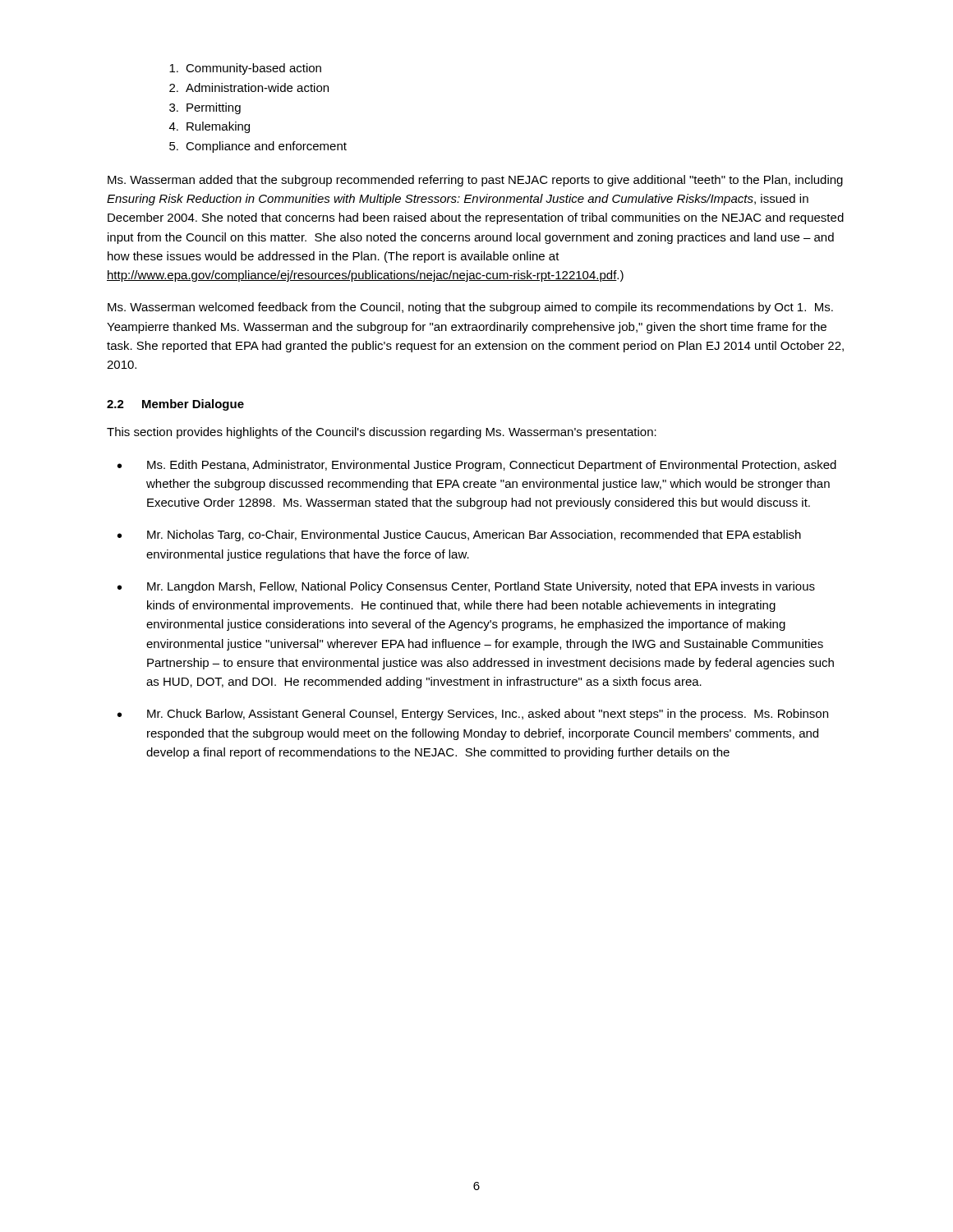Screen dimensions: 1232x953
Task: Click on the text block that says "Ms. Wasserman welcomed feedback from the"
Action: pyautogui.click(x=476, y=336)
